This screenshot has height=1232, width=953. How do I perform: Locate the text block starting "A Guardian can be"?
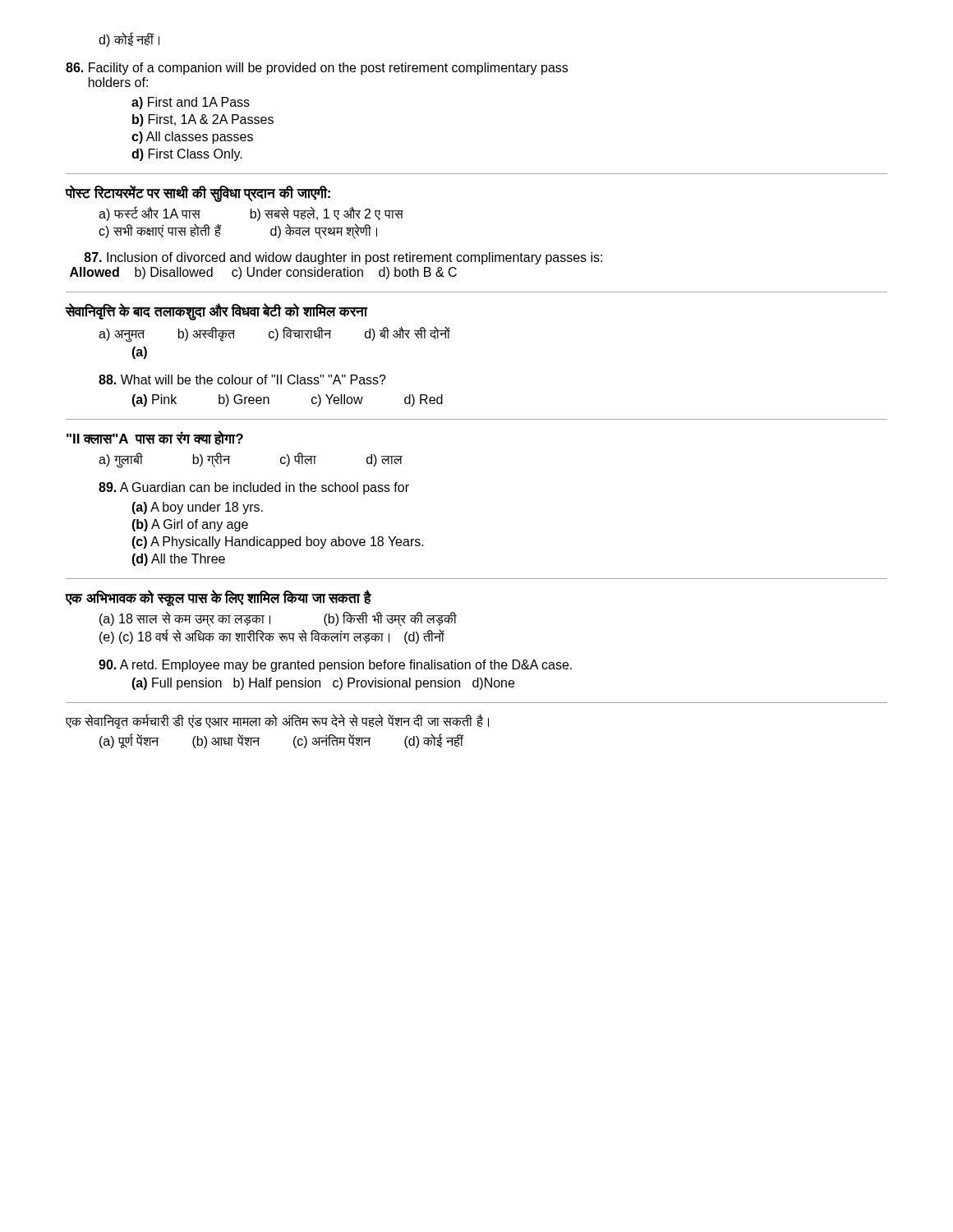pos(254,487)
